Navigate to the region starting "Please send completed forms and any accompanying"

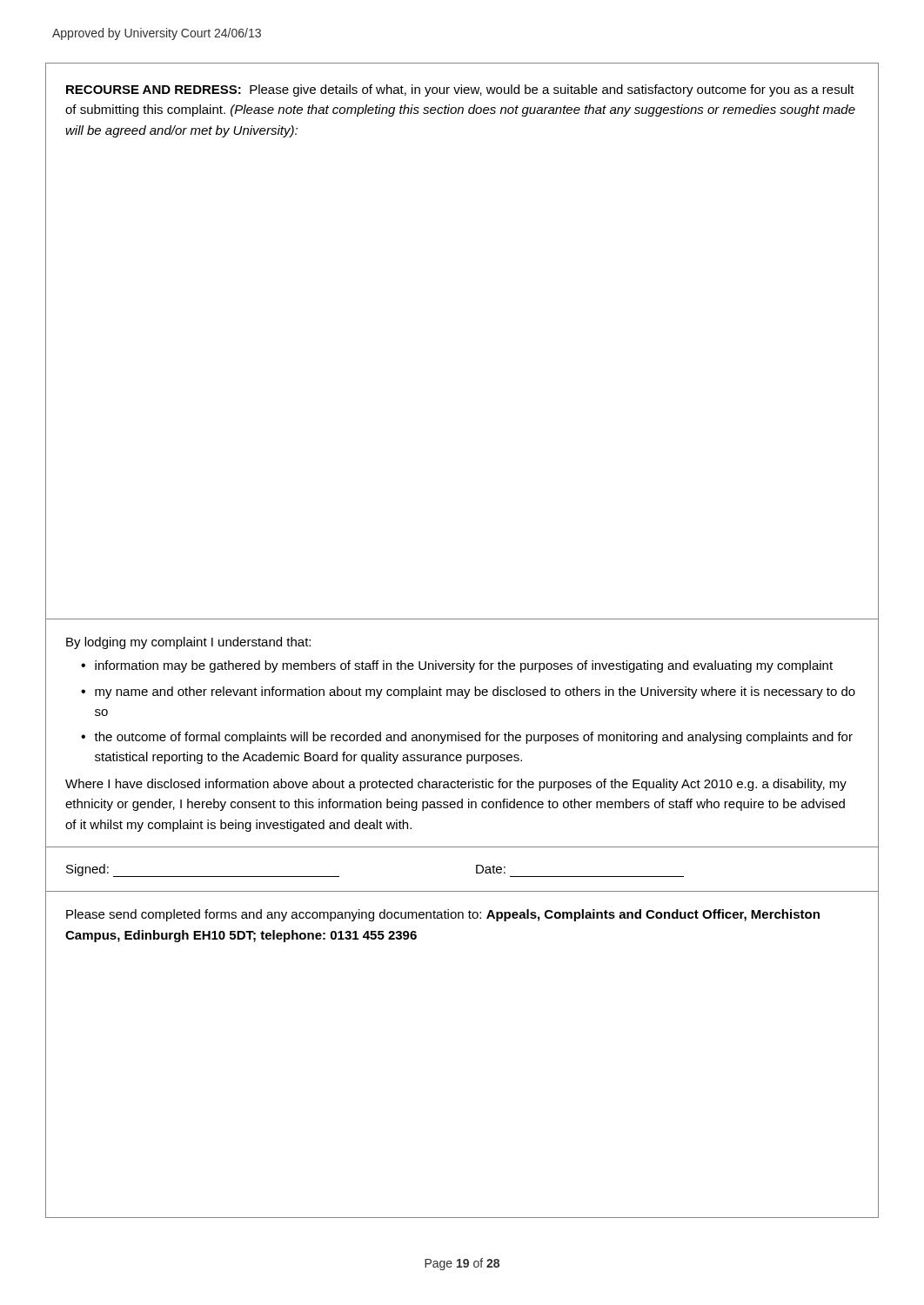(x=443, y=924)
